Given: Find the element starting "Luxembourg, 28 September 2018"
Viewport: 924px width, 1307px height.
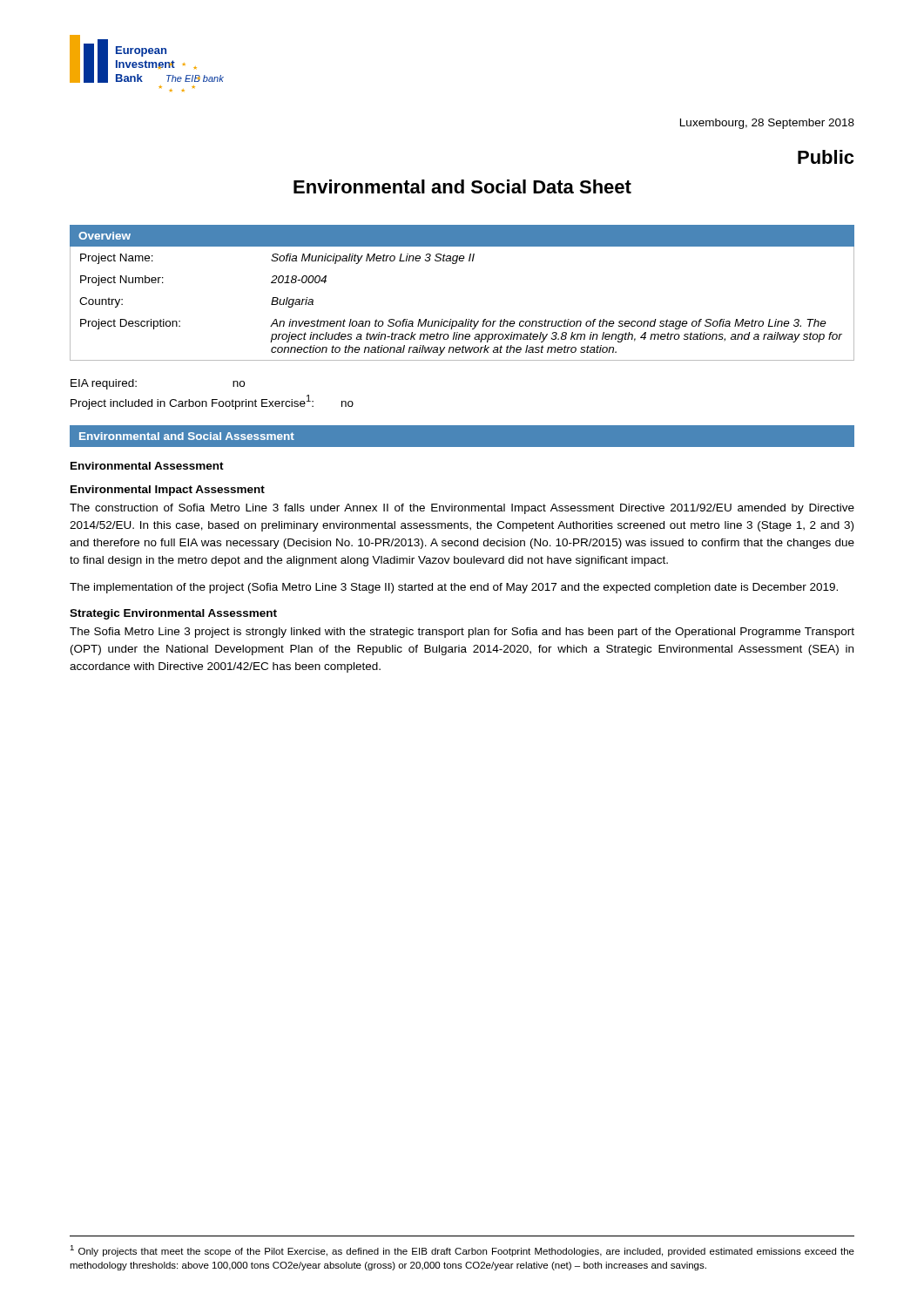Looking at the screenshot, I should [x=767, y=122].
